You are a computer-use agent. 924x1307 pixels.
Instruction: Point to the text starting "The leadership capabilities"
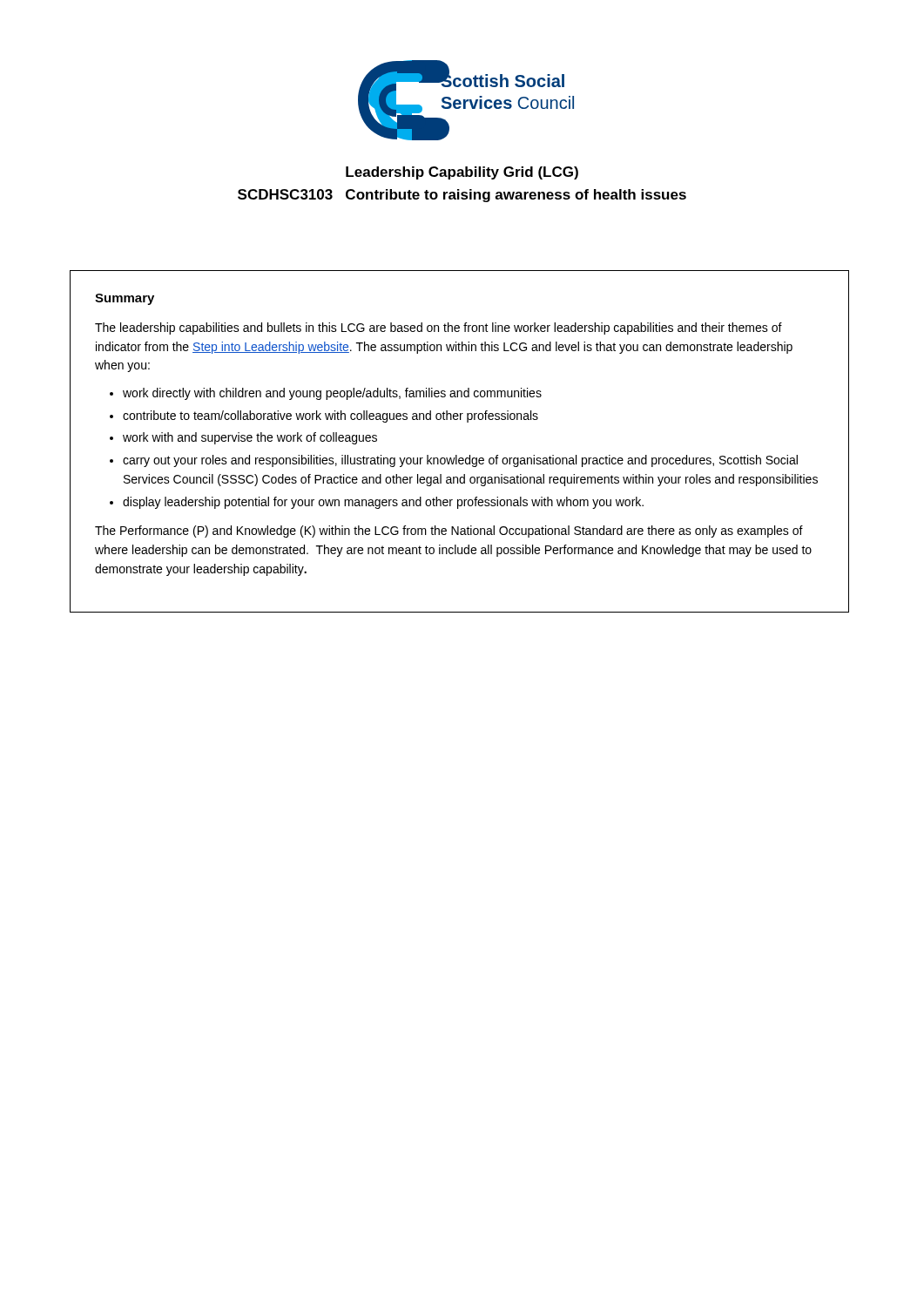click(459, 347)
